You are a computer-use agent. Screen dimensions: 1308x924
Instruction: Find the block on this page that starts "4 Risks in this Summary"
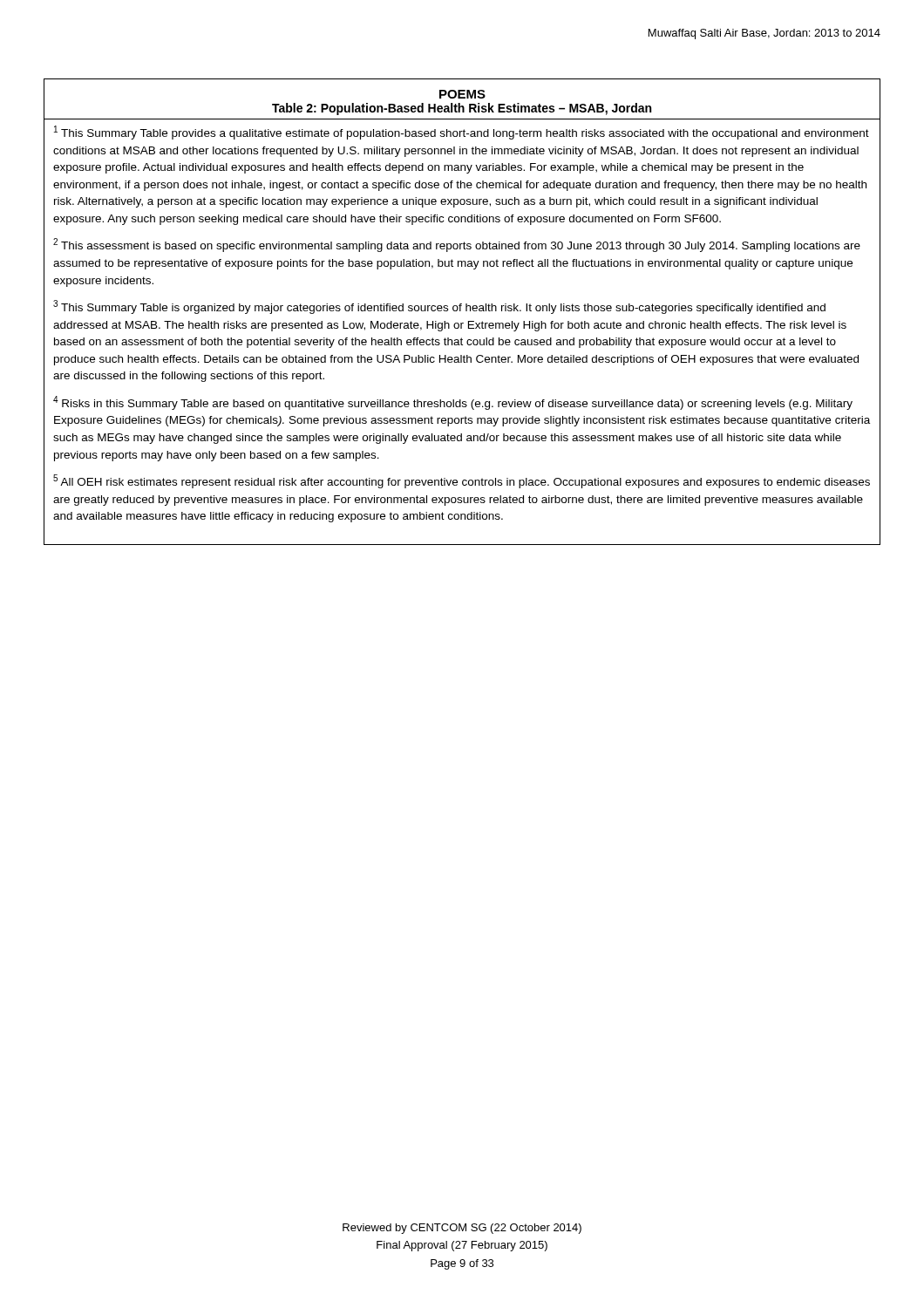(x=462, y=428)
